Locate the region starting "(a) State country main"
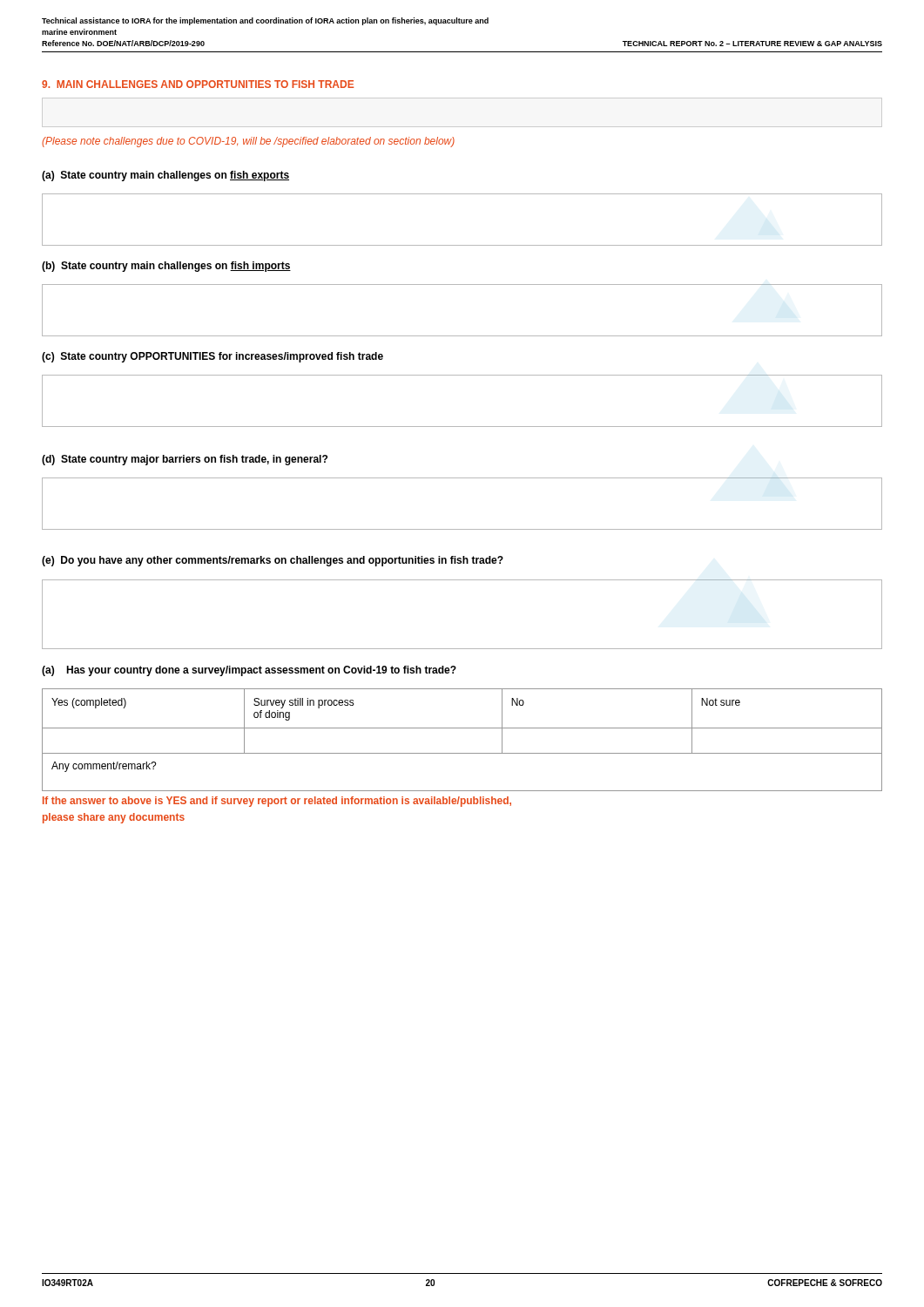Viewport: 924px width, 1307px height. click(165, 175)
